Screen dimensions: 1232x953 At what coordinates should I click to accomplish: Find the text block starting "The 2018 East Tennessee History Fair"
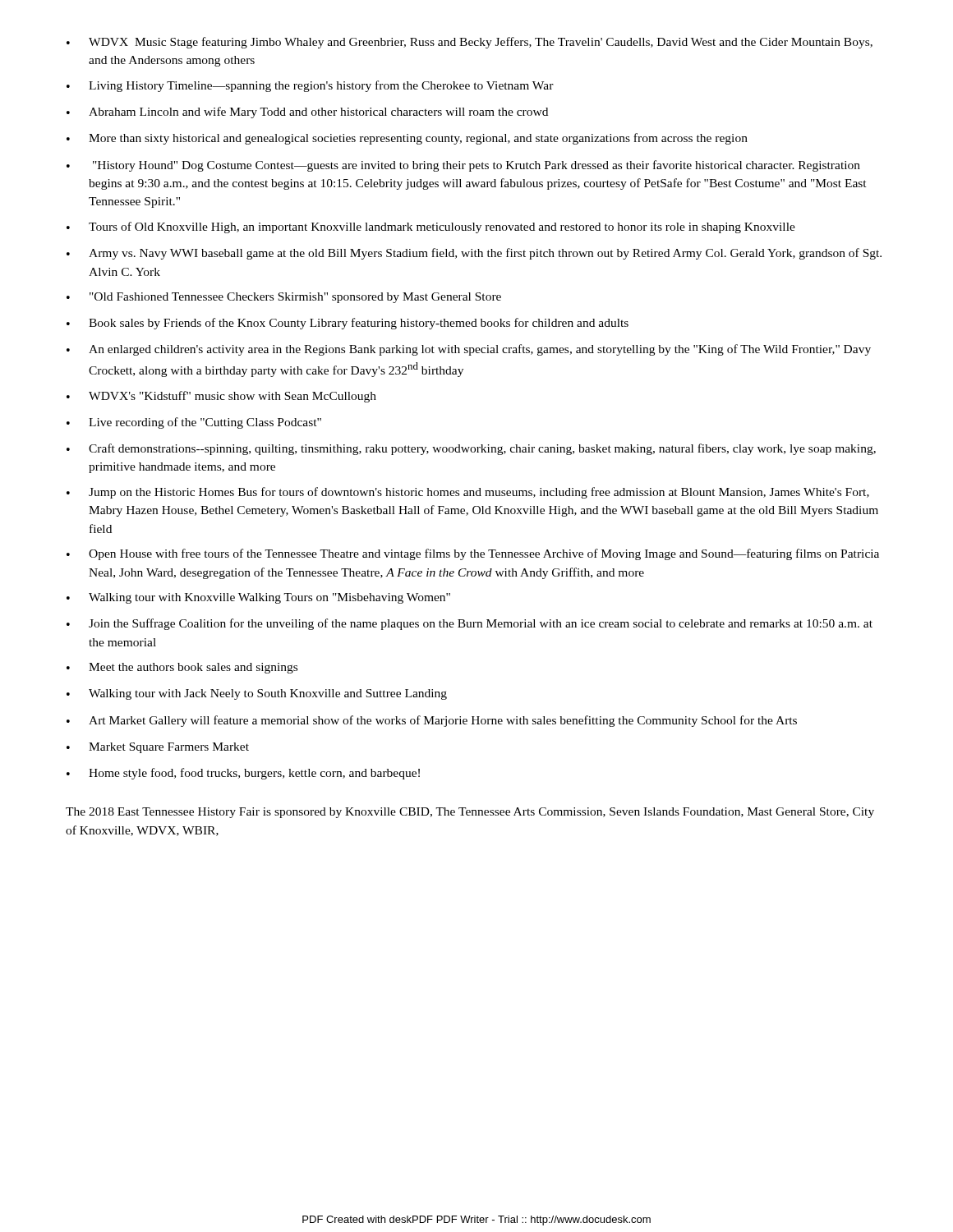tap(470, 821)
